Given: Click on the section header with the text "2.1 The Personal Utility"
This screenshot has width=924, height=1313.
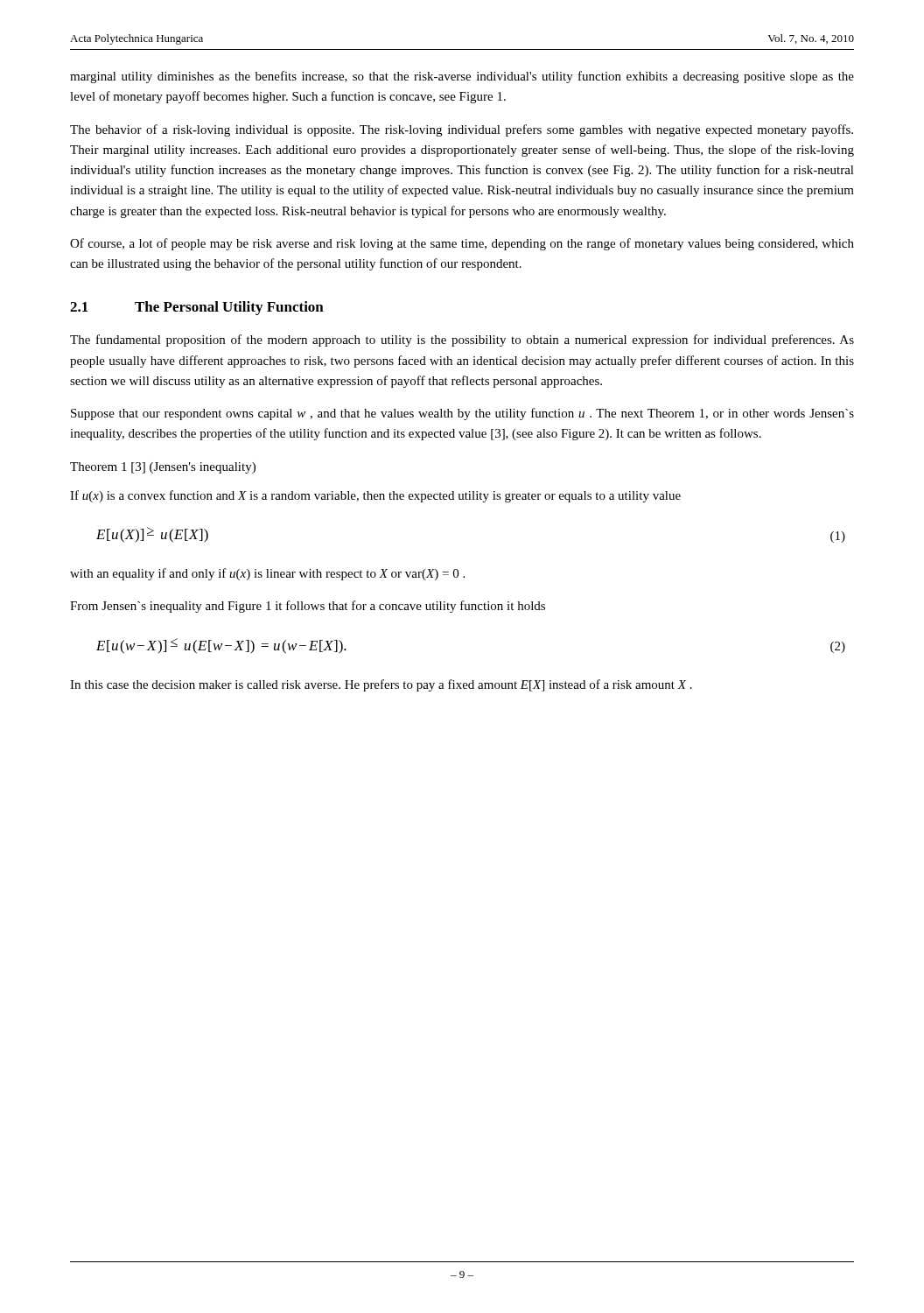Looking at the screenshot, I should [197, 307].
